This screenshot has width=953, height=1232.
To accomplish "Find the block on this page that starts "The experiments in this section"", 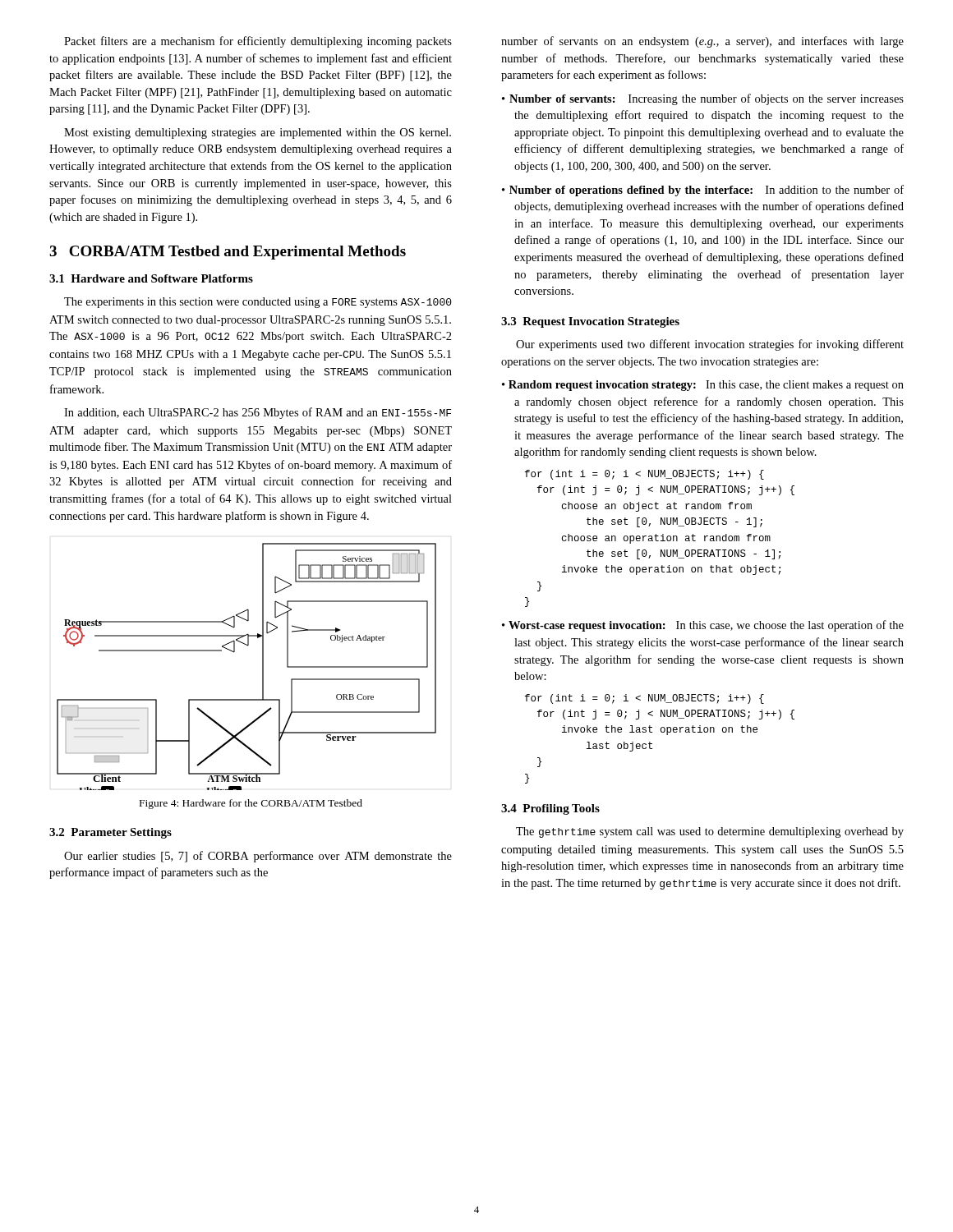I will pos(251,346).
